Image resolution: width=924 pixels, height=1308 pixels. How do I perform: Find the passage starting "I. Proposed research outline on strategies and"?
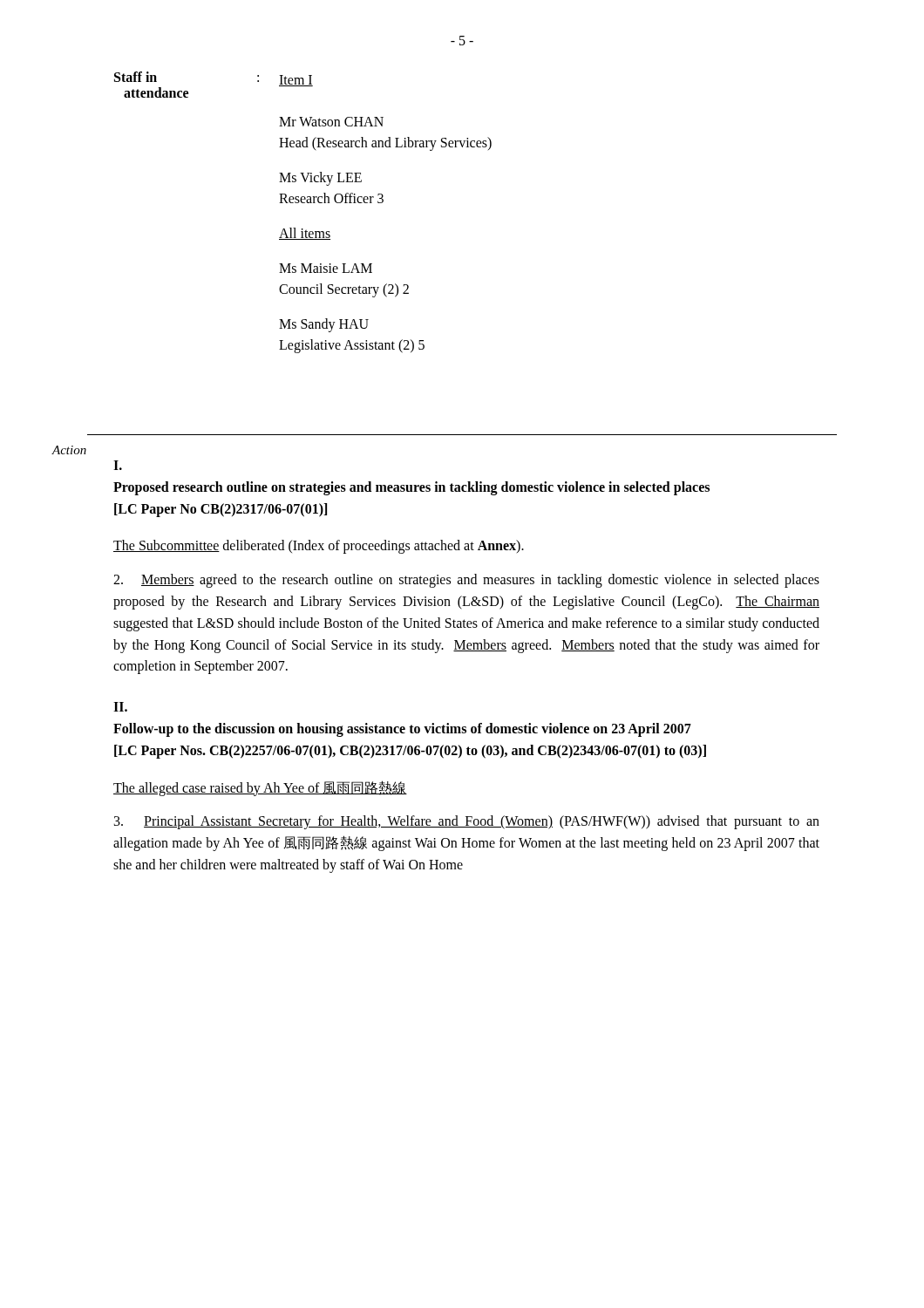point(466,488)
